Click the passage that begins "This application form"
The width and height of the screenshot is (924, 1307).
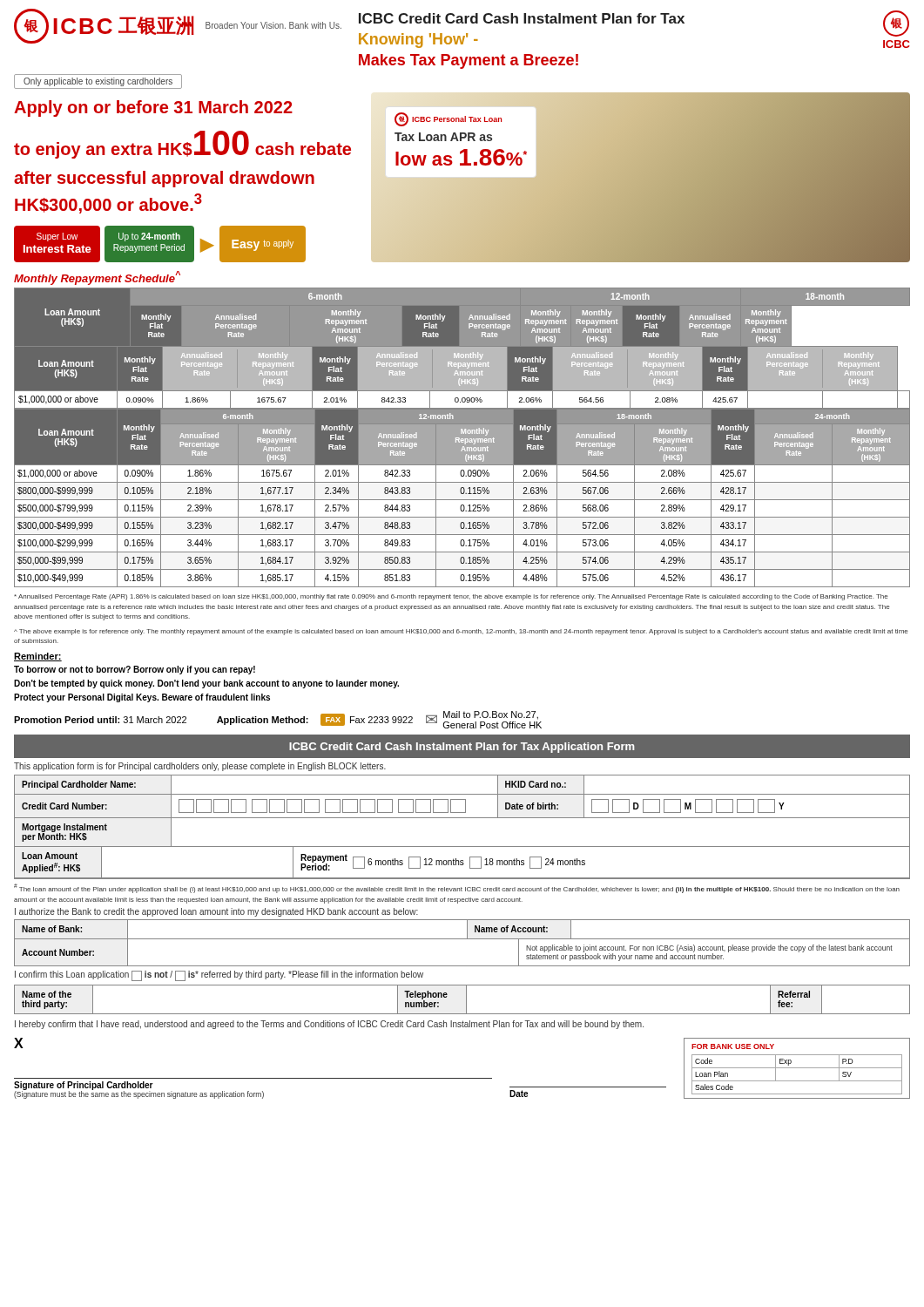tap(200, 766)
